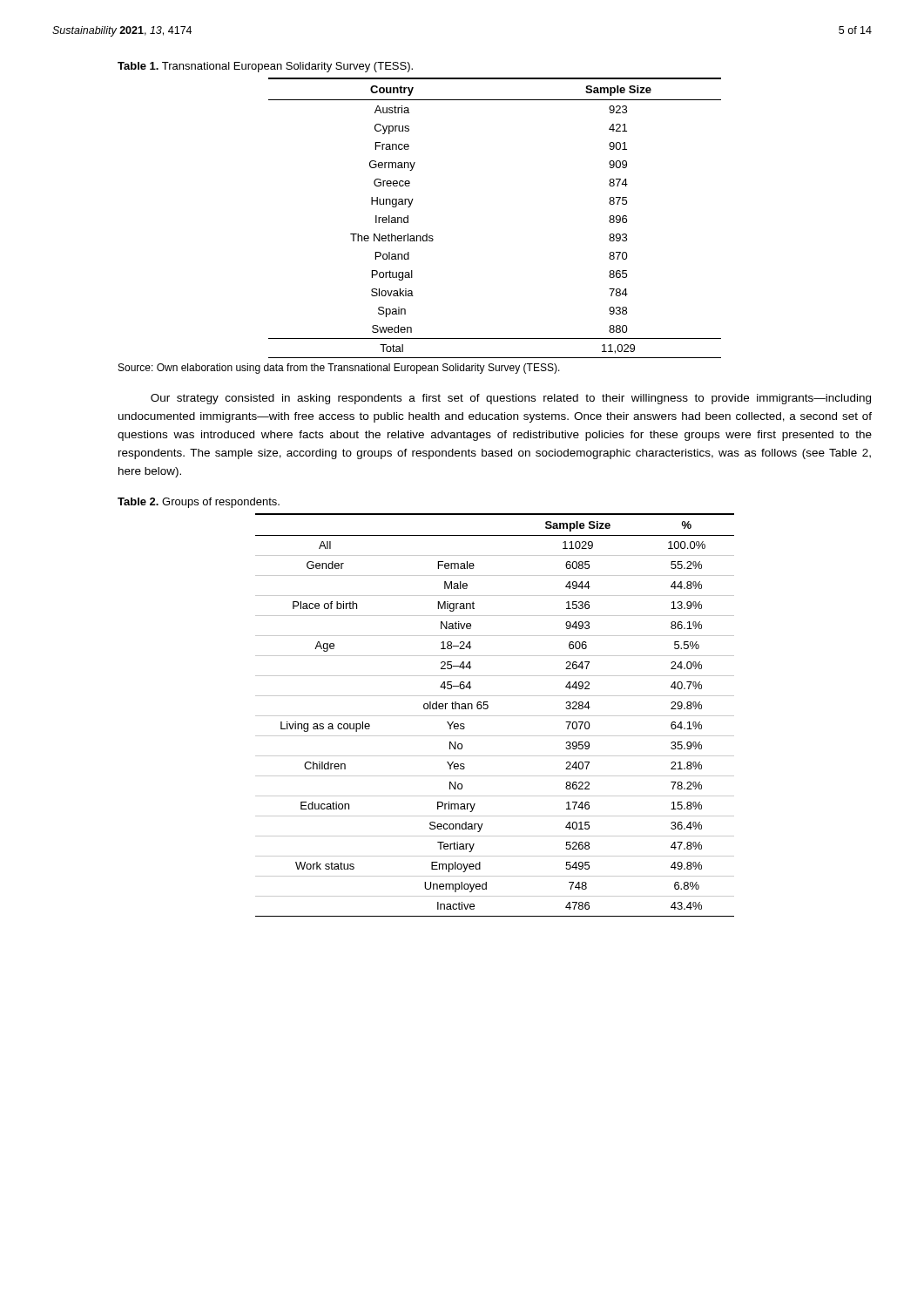The image size is (924, 1307).
Task: Find the block starting "Table 2. Groups"
Action: coord(199,501)
